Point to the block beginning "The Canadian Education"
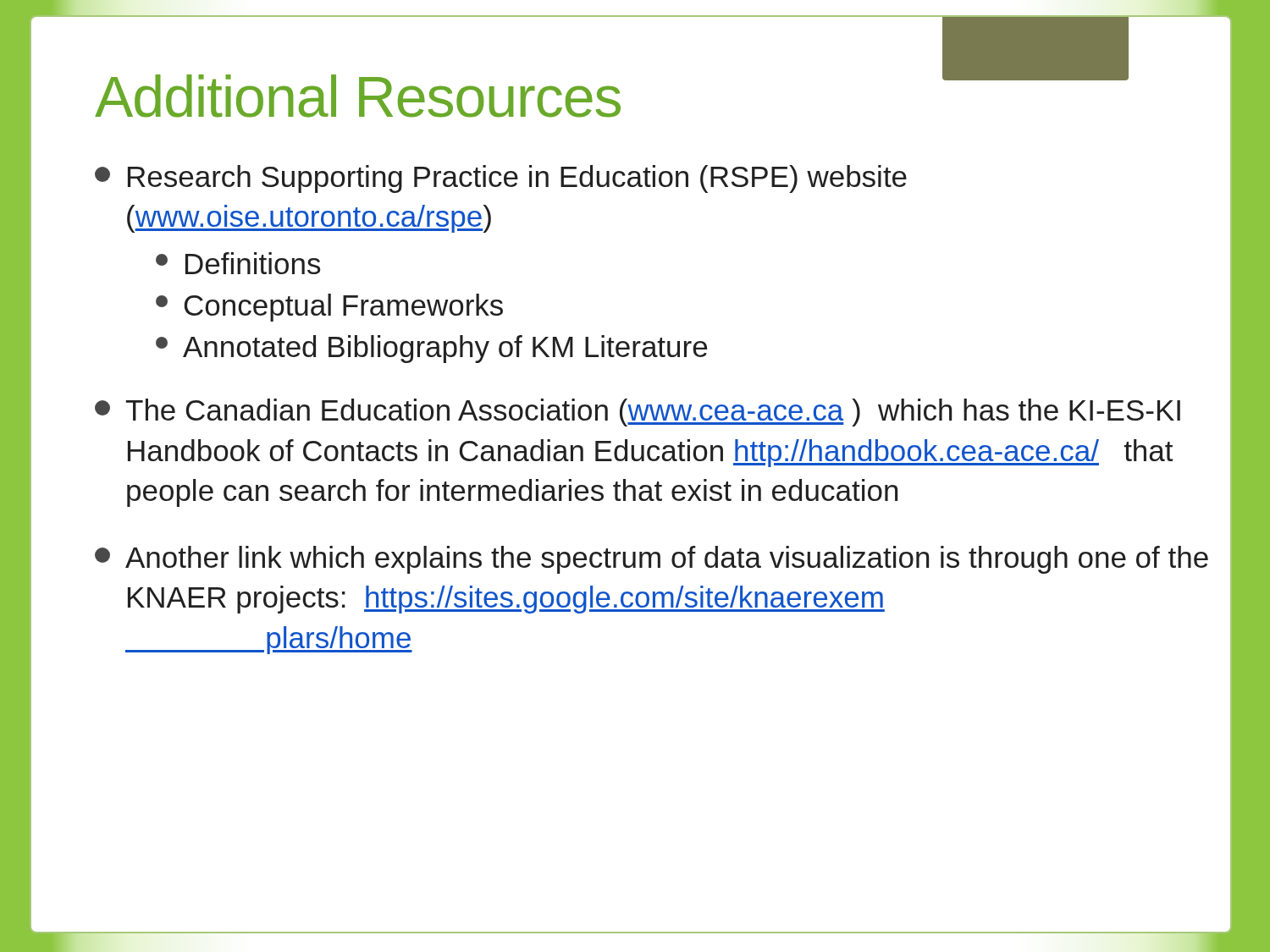The width and height of the screenshot is (1270, 952). [654, 450]
